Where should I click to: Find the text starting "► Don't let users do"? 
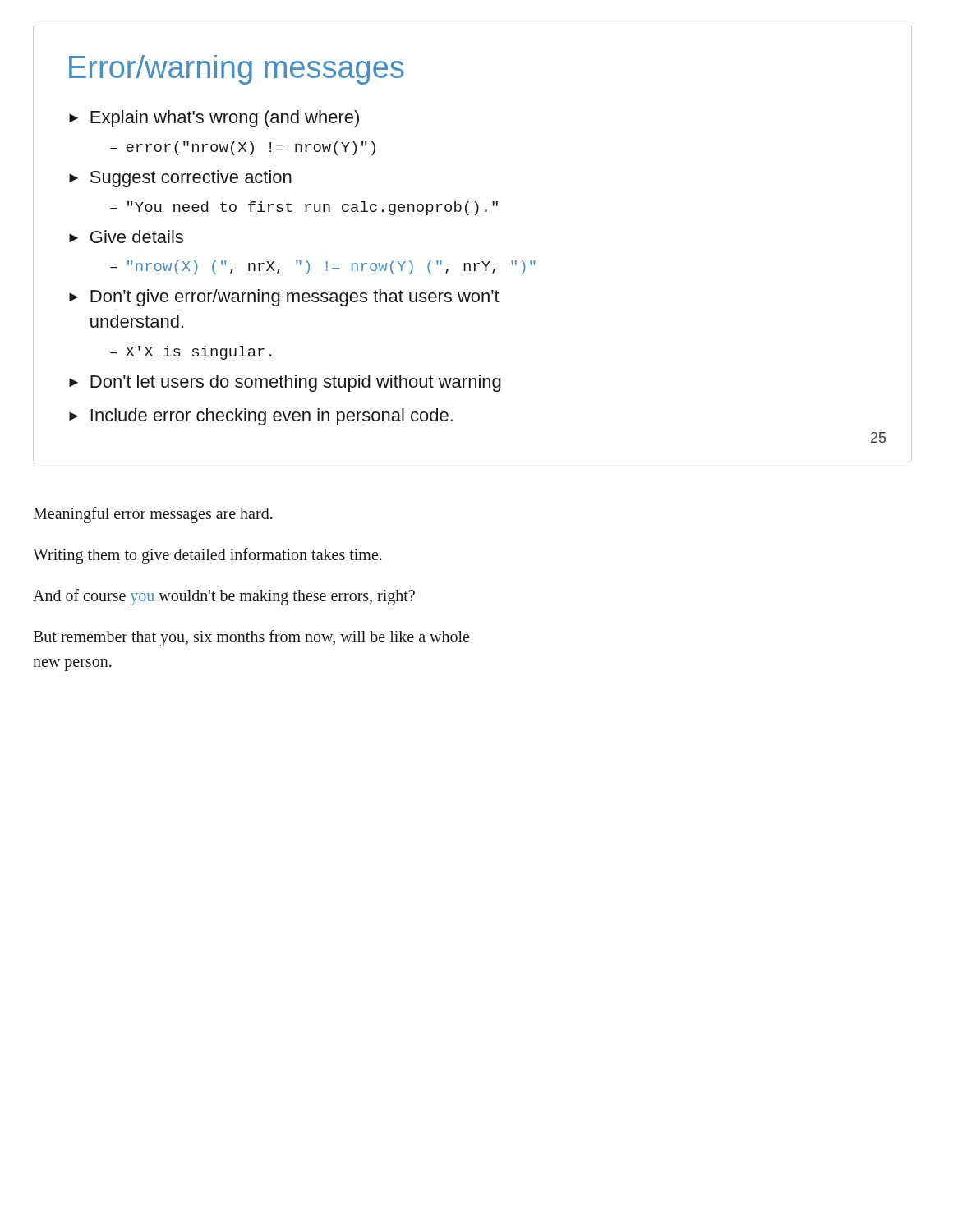(472, 382)
